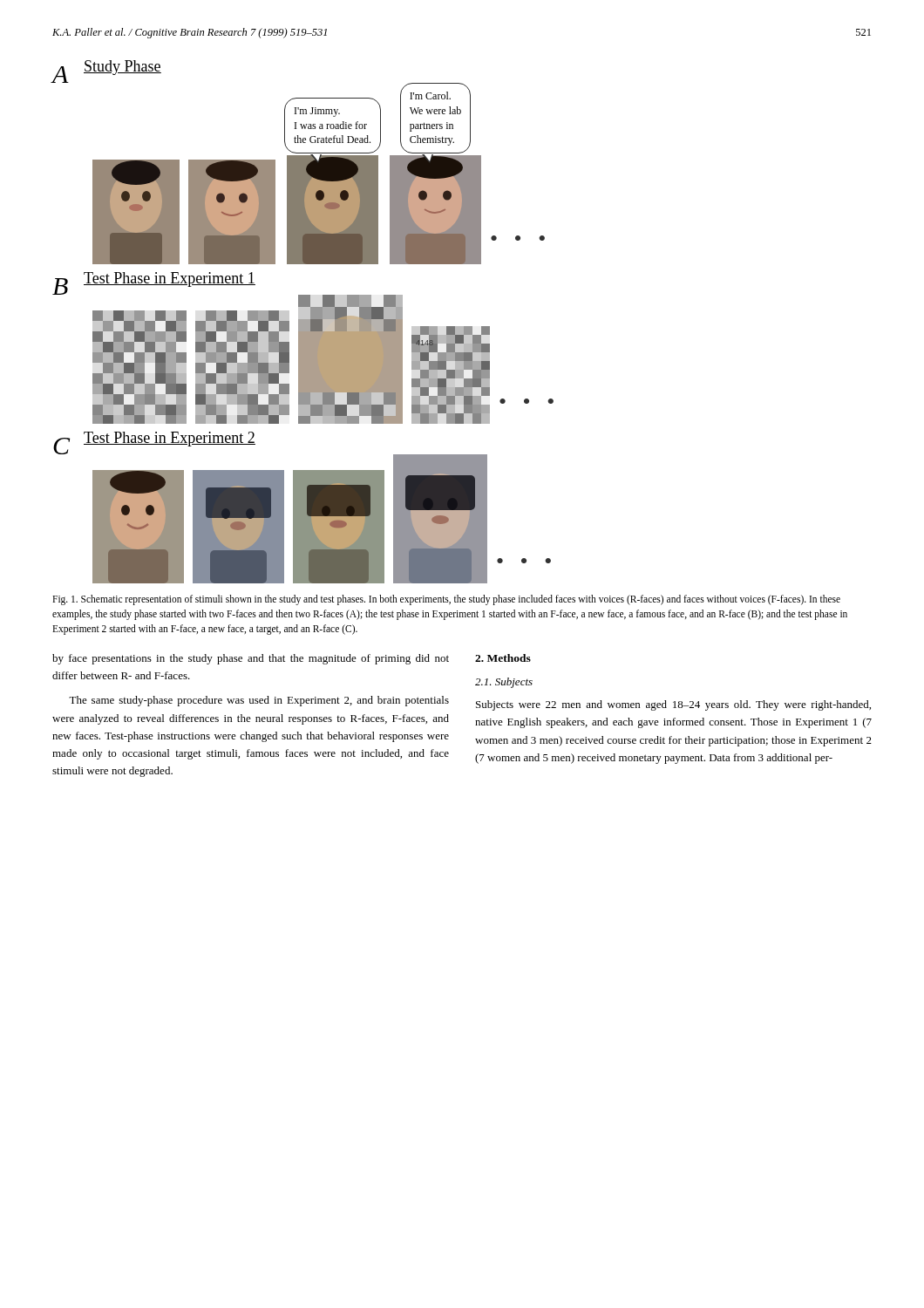Click on the caption that says "Fig. 1. Schematic representation of stimuli shown in"
924x1308 pixels.
462,614
